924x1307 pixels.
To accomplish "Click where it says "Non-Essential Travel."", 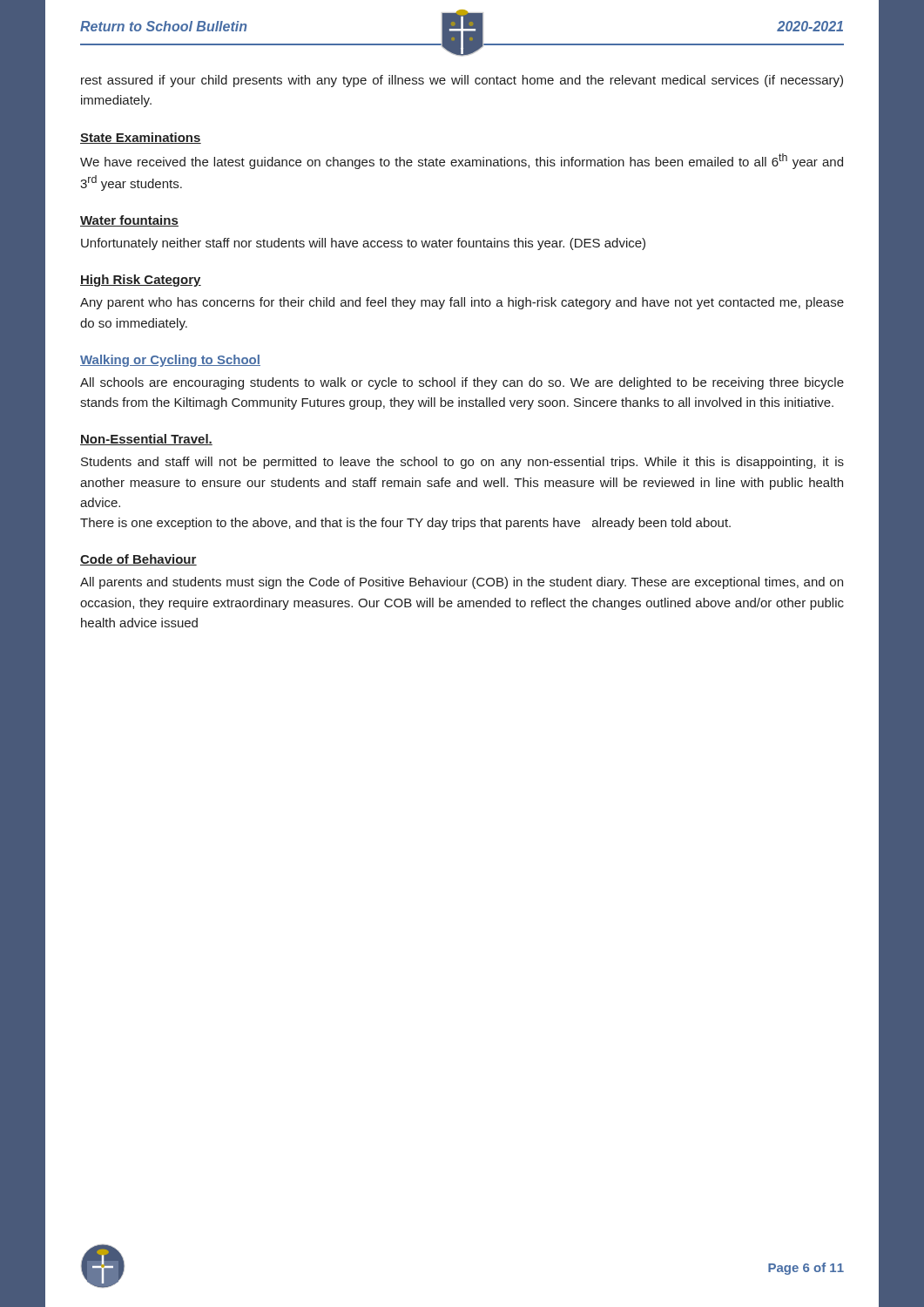I will pos(146,439).
